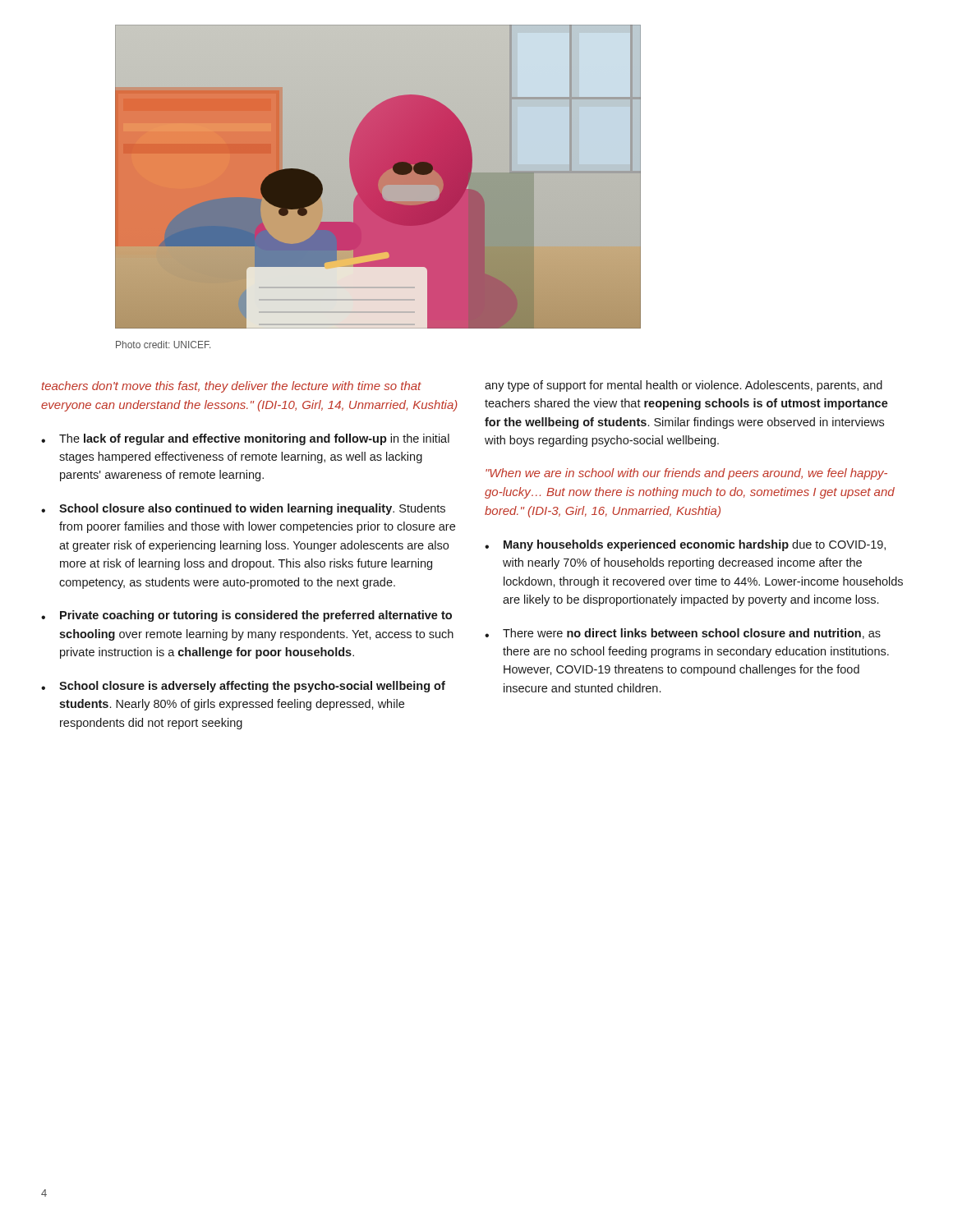
Task: Select the text starting ""When we are in"
Action: 690,492
